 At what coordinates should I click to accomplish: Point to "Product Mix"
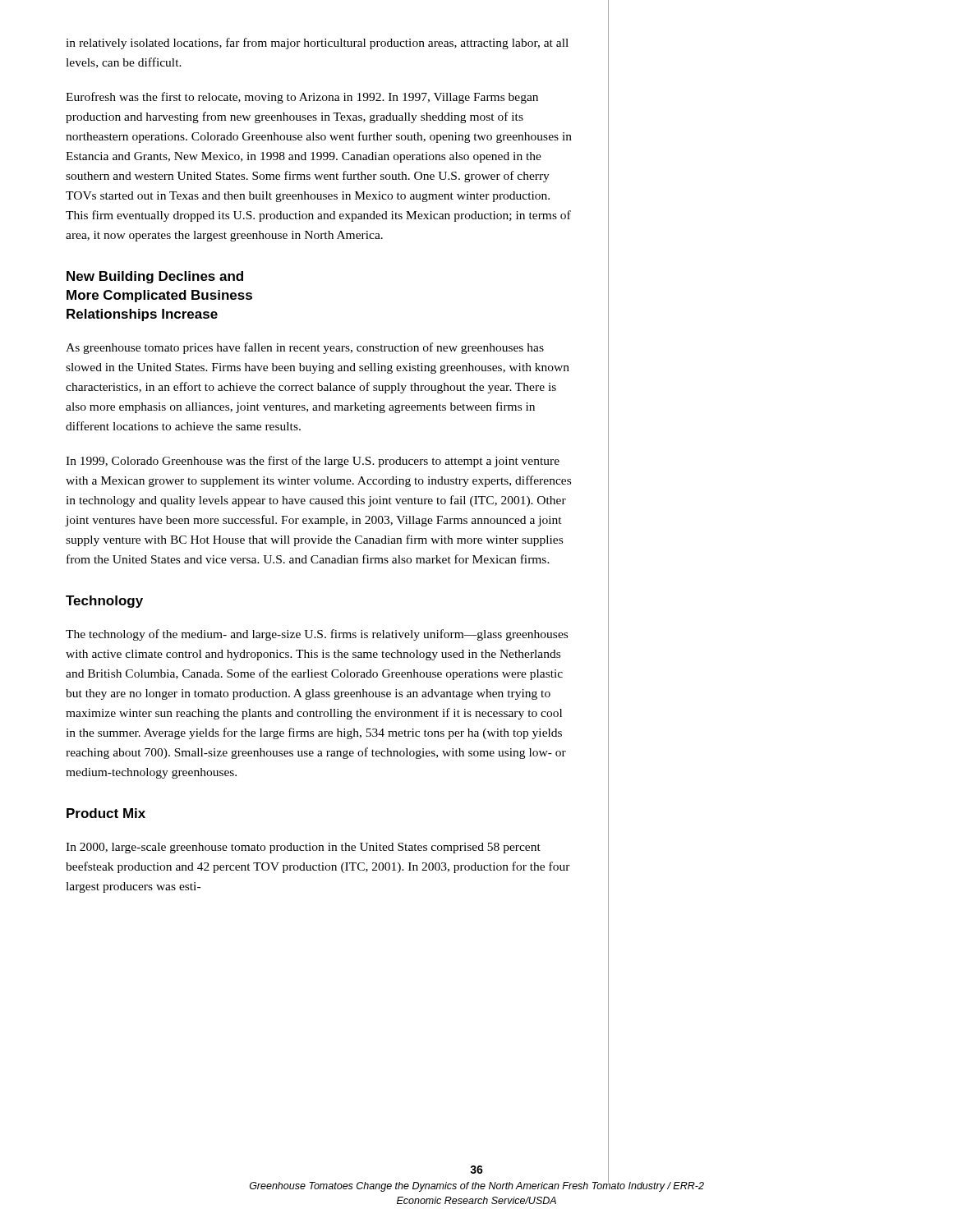[106, 814]
